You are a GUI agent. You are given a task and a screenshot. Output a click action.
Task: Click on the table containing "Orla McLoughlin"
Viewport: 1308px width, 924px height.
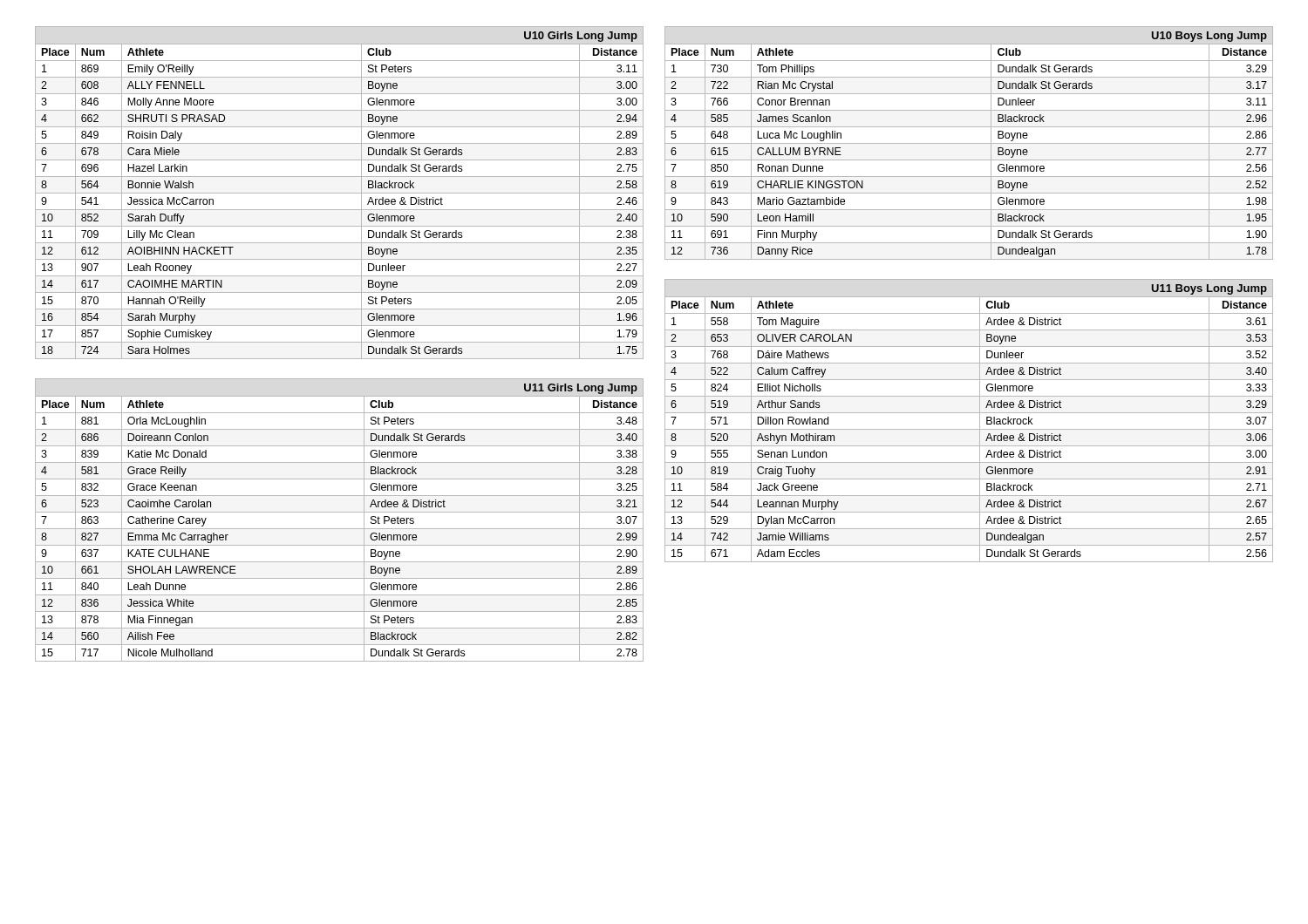[x=339, y=520]
